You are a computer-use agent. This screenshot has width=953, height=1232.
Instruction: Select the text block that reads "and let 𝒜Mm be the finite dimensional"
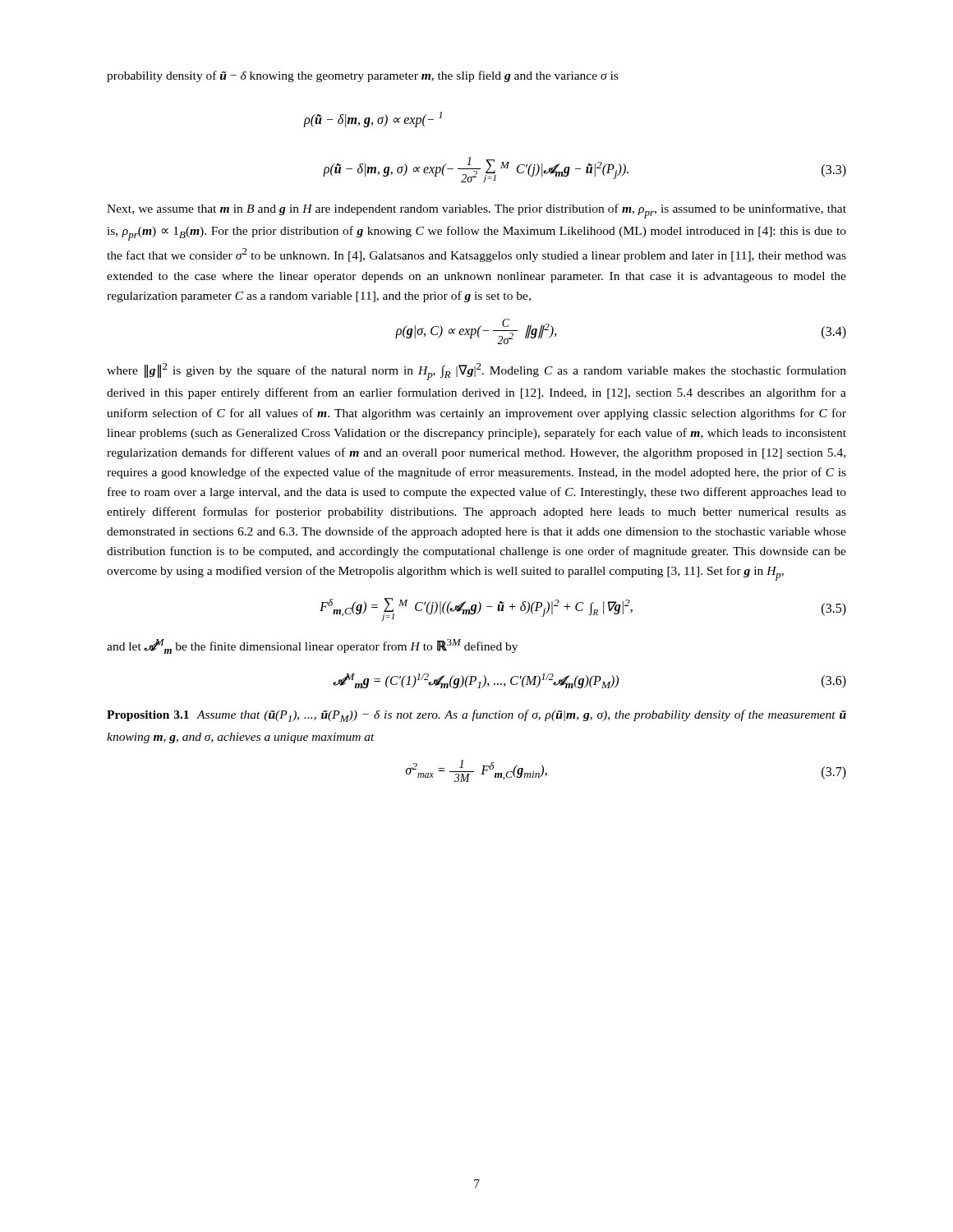(x=476, y=646)
